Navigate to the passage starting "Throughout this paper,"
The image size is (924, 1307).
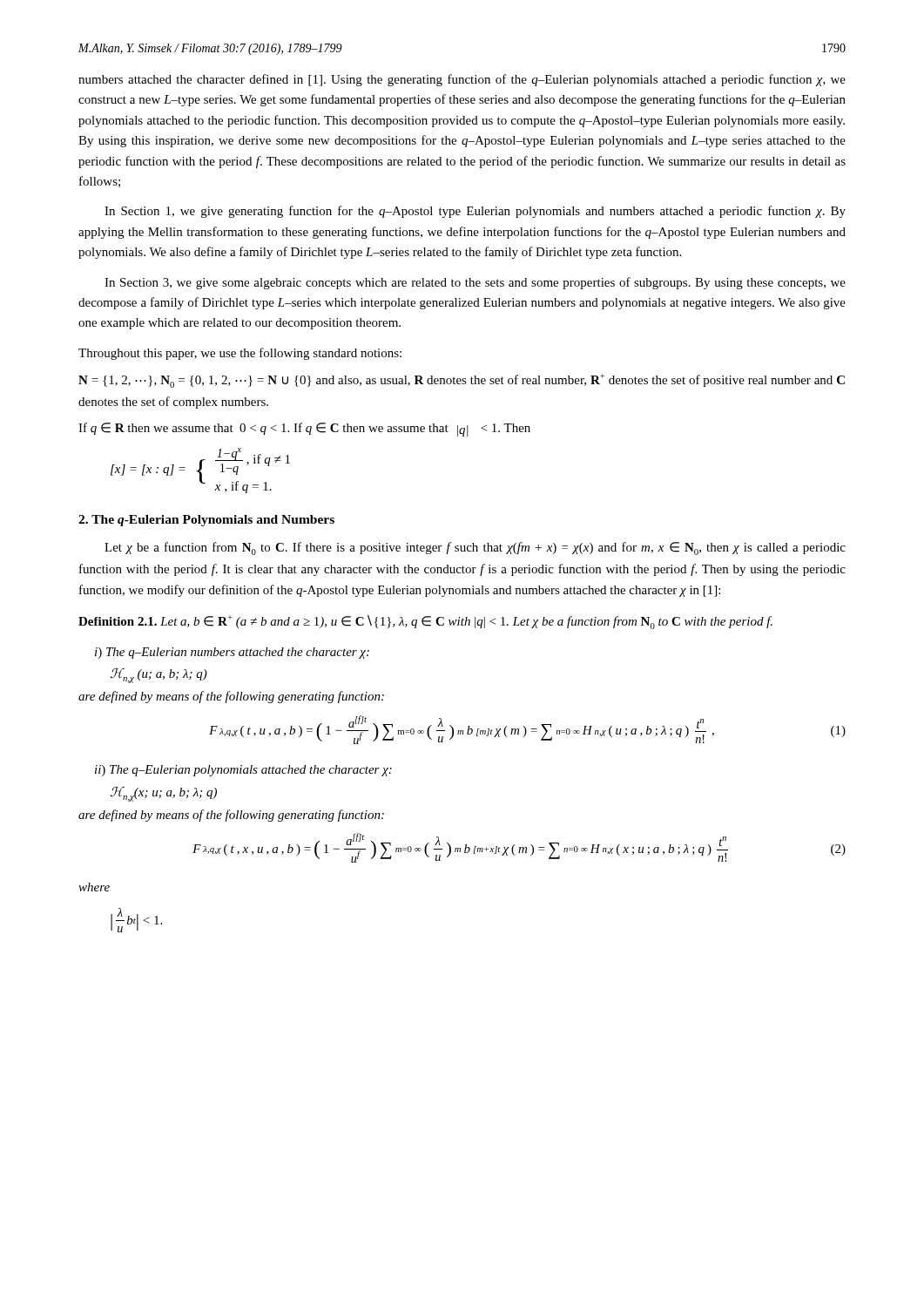click(x=240, y=354)
